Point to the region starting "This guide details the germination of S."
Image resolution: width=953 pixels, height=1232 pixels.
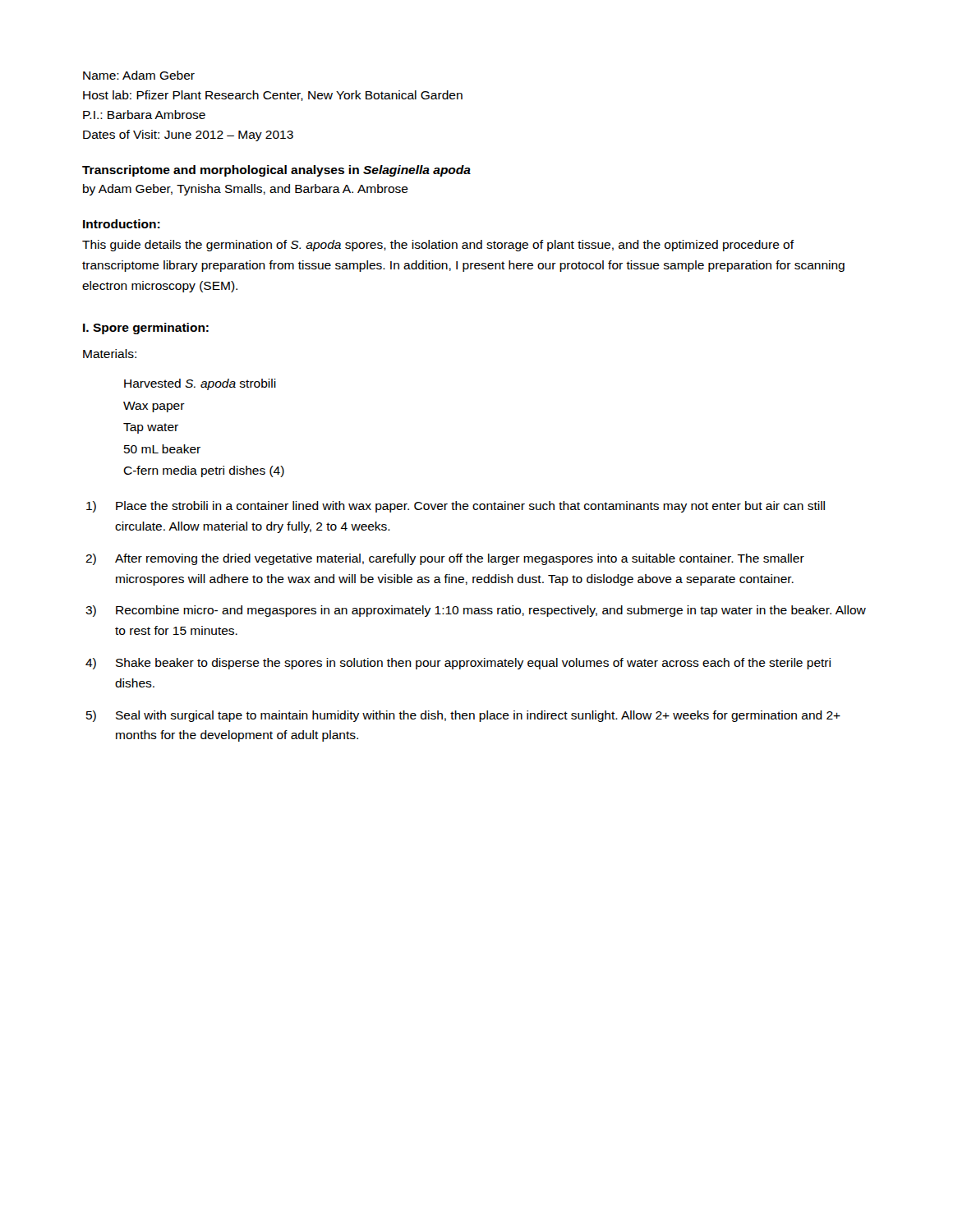464,265
